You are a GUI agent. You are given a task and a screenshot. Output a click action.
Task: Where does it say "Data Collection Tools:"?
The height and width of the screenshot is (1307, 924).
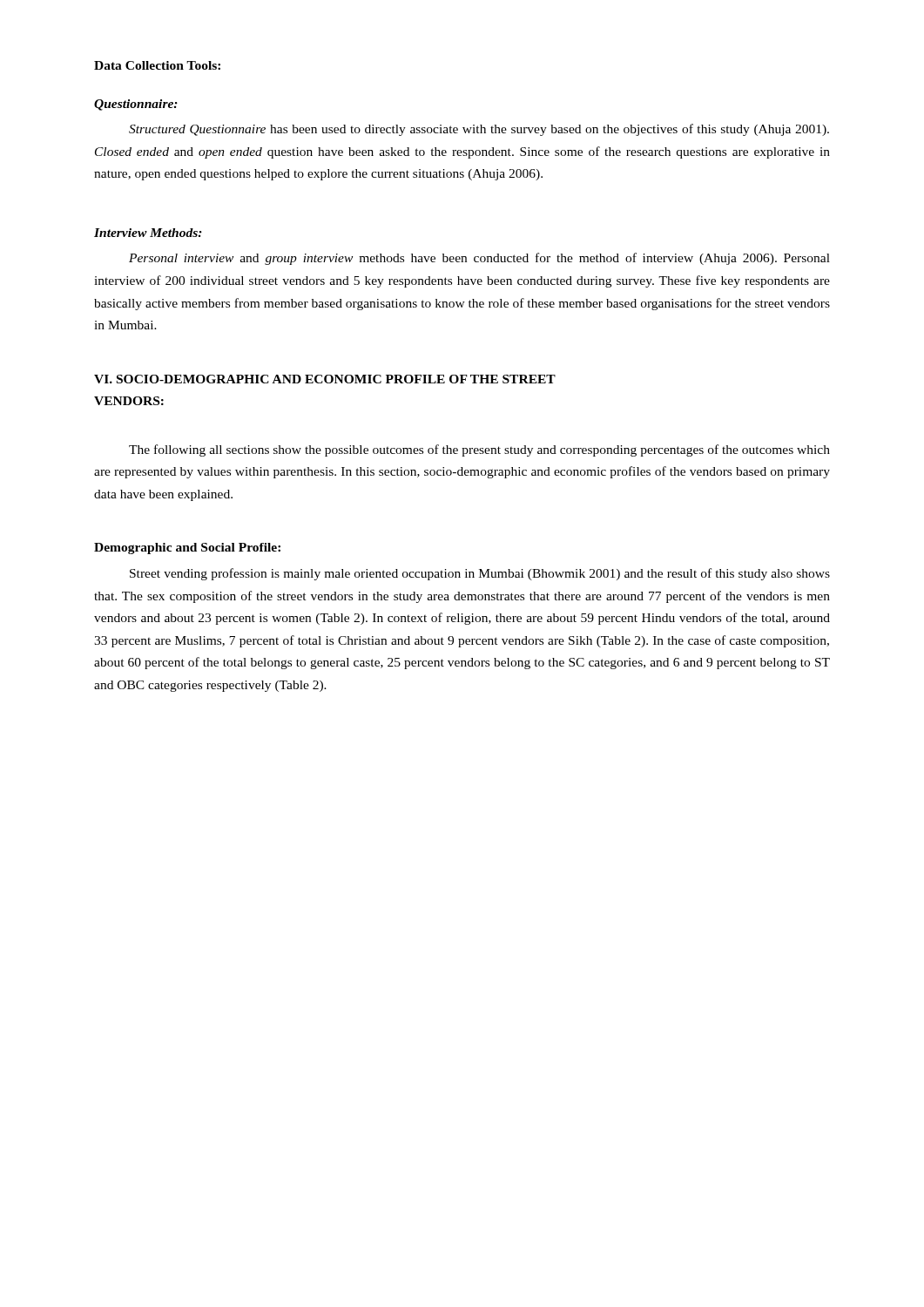[158, 65]
